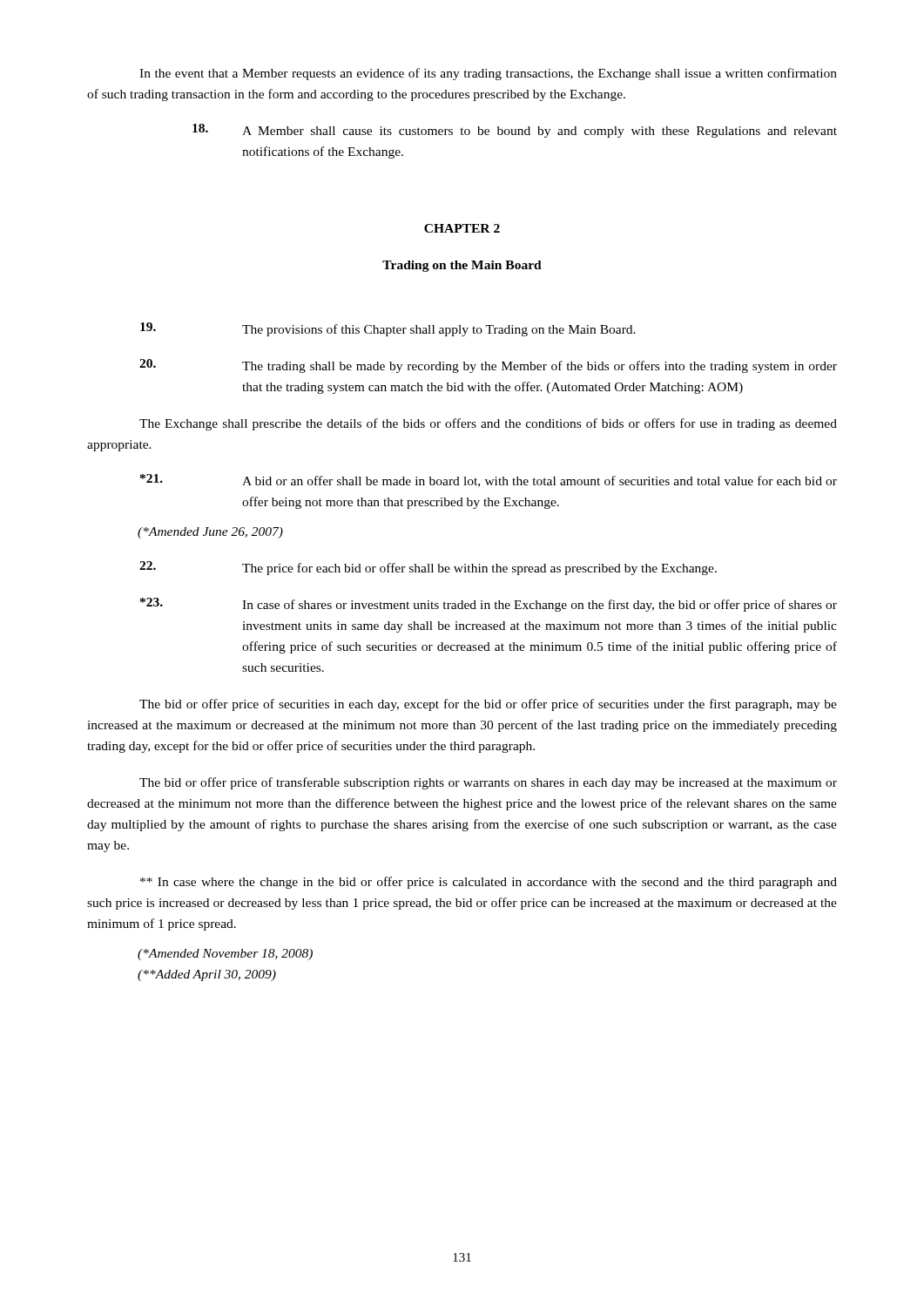Click on the passage starting "21. A bid or an"
Screen dimensions: 1307x924
click(x=462, y=492)
